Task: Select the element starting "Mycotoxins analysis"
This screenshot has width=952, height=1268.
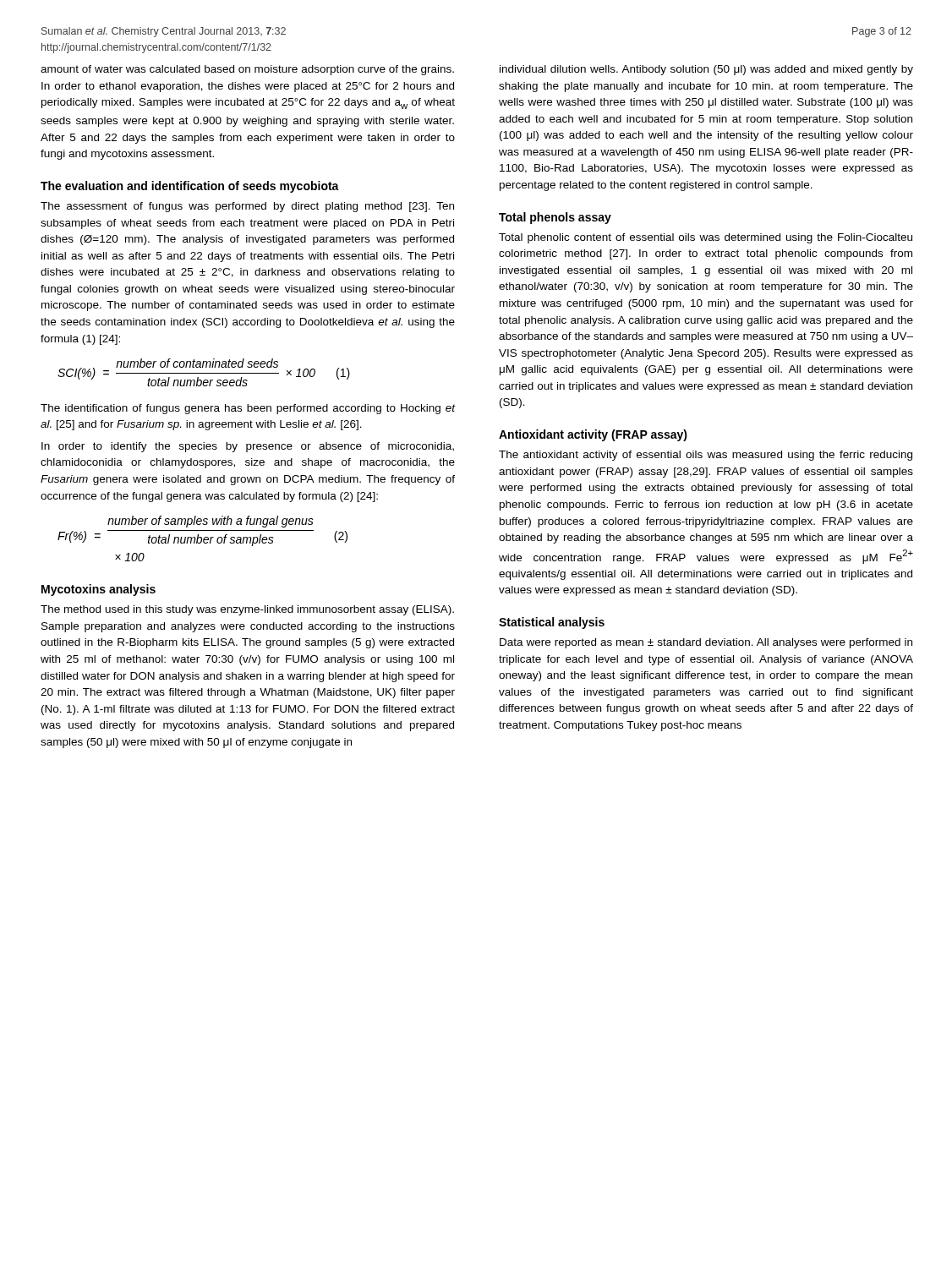Action: click(x=98, y=589)
